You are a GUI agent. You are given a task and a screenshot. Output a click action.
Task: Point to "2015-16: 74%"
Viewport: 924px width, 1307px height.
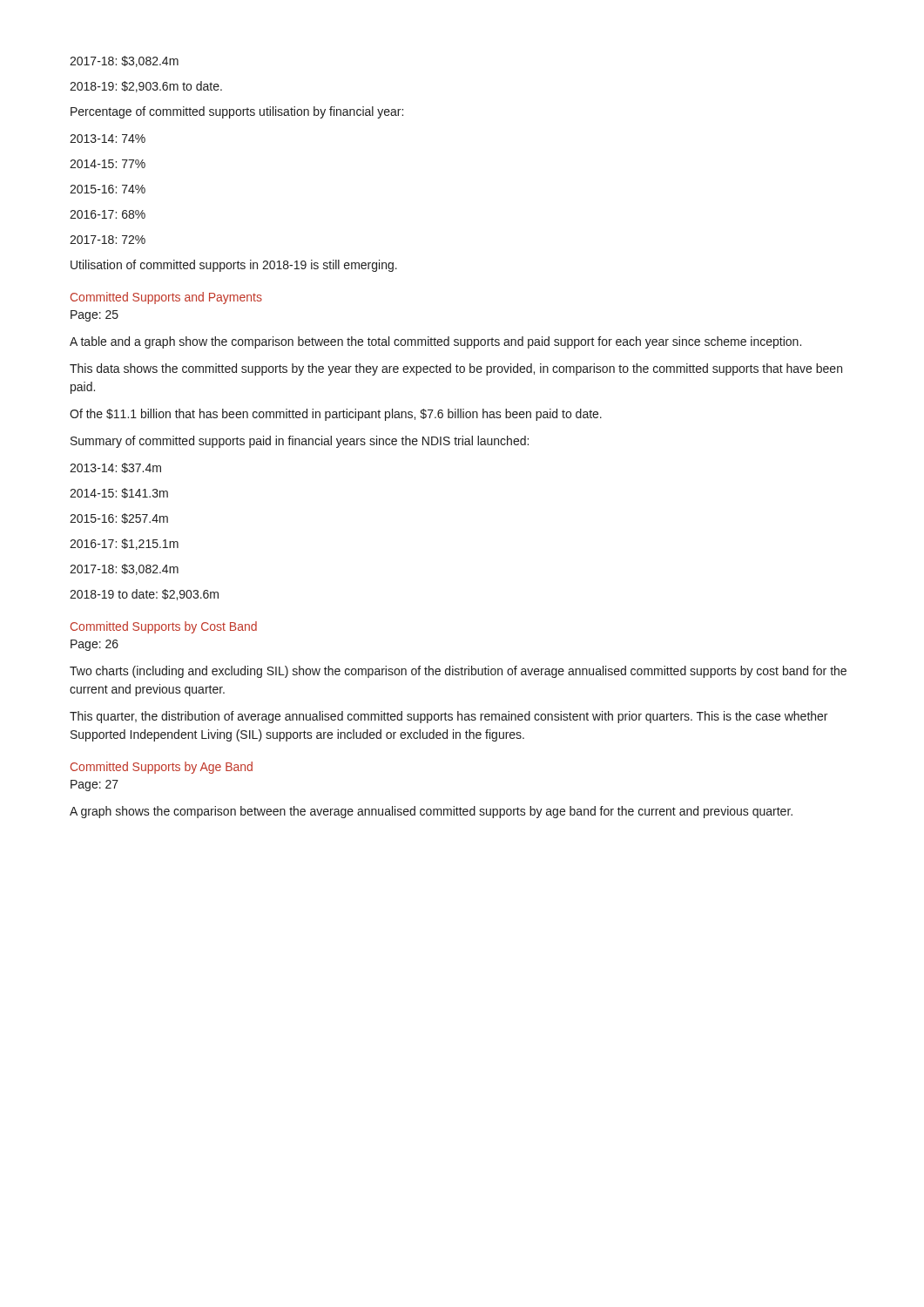tap(108, 189)
